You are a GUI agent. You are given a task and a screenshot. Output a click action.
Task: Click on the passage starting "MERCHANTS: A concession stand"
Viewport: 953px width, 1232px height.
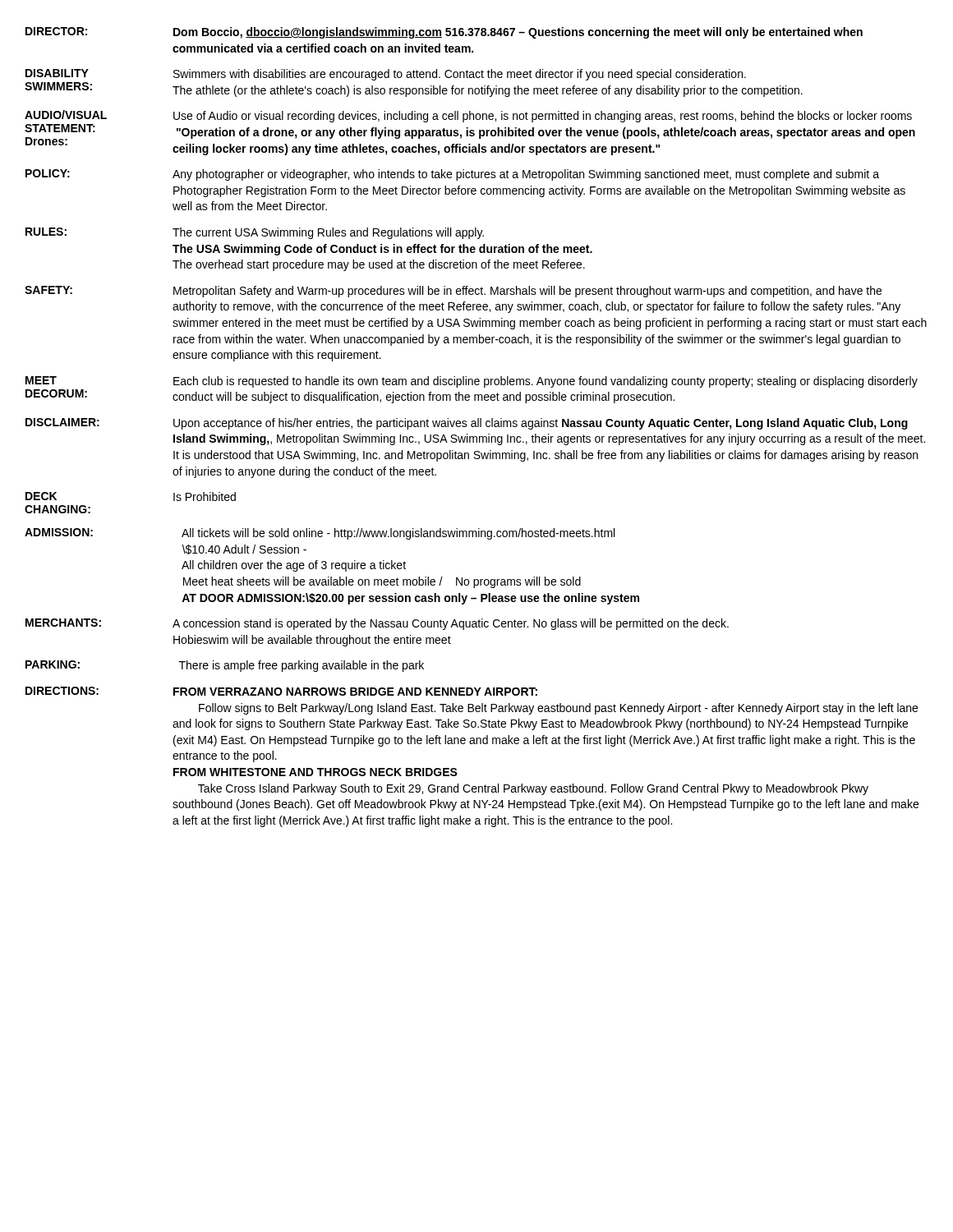pyautogui.click(x=476, y=632)
